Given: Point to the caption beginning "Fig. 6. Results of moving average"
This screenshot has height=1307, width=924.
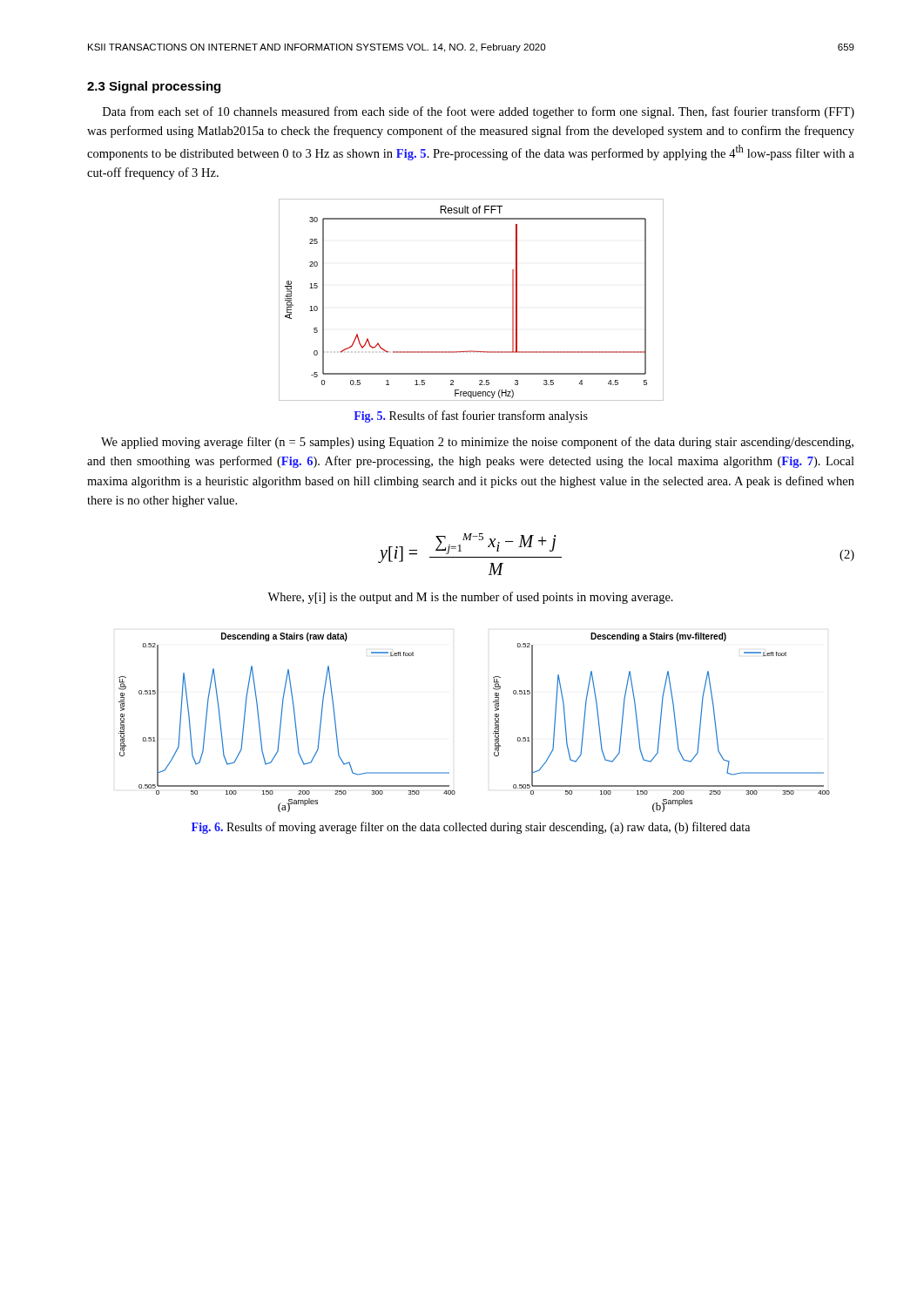Looking at the screenshot, I should 471,828.
